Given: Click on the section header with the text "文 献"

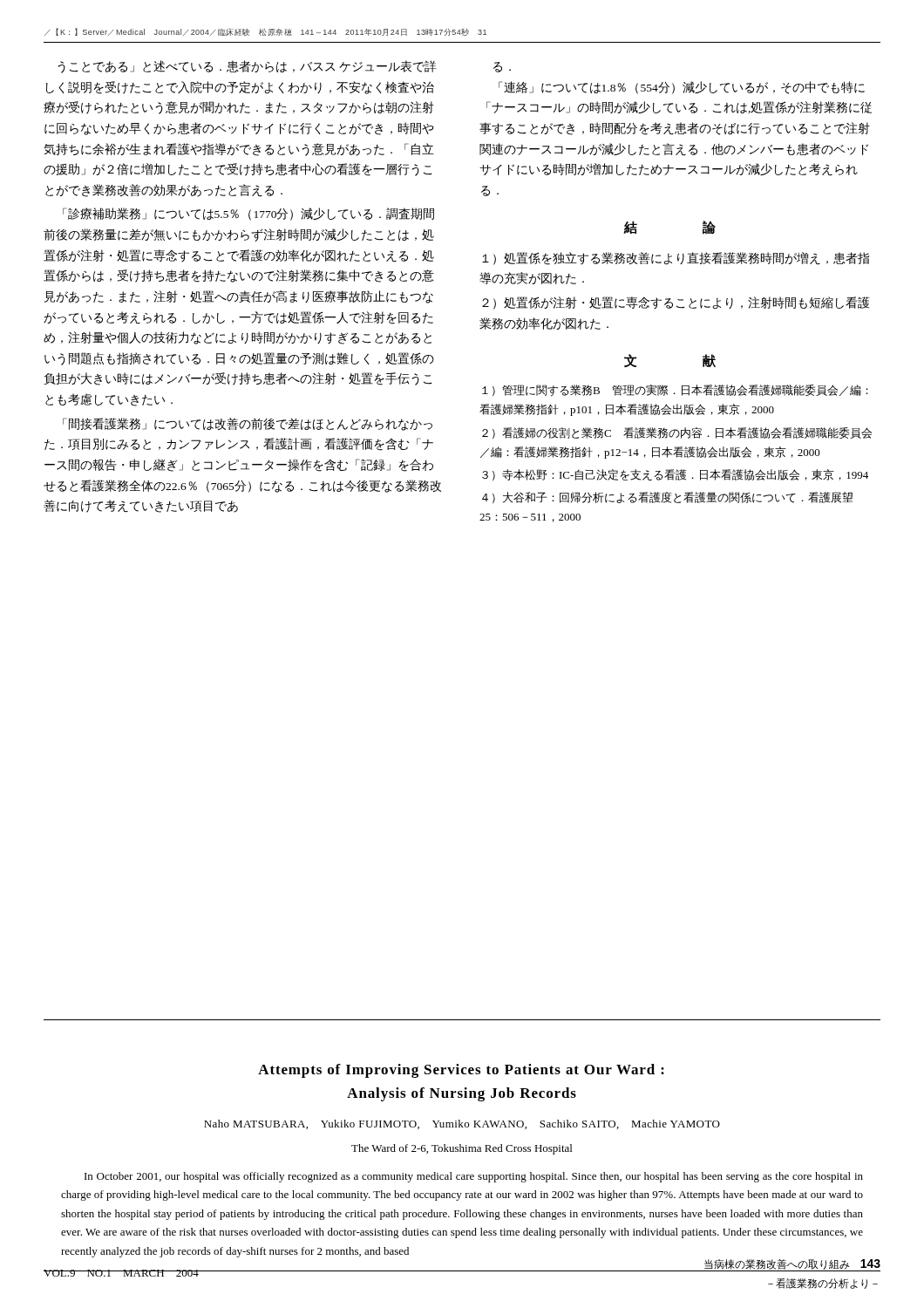Looking at the screenshot, I should click(632, 361).
